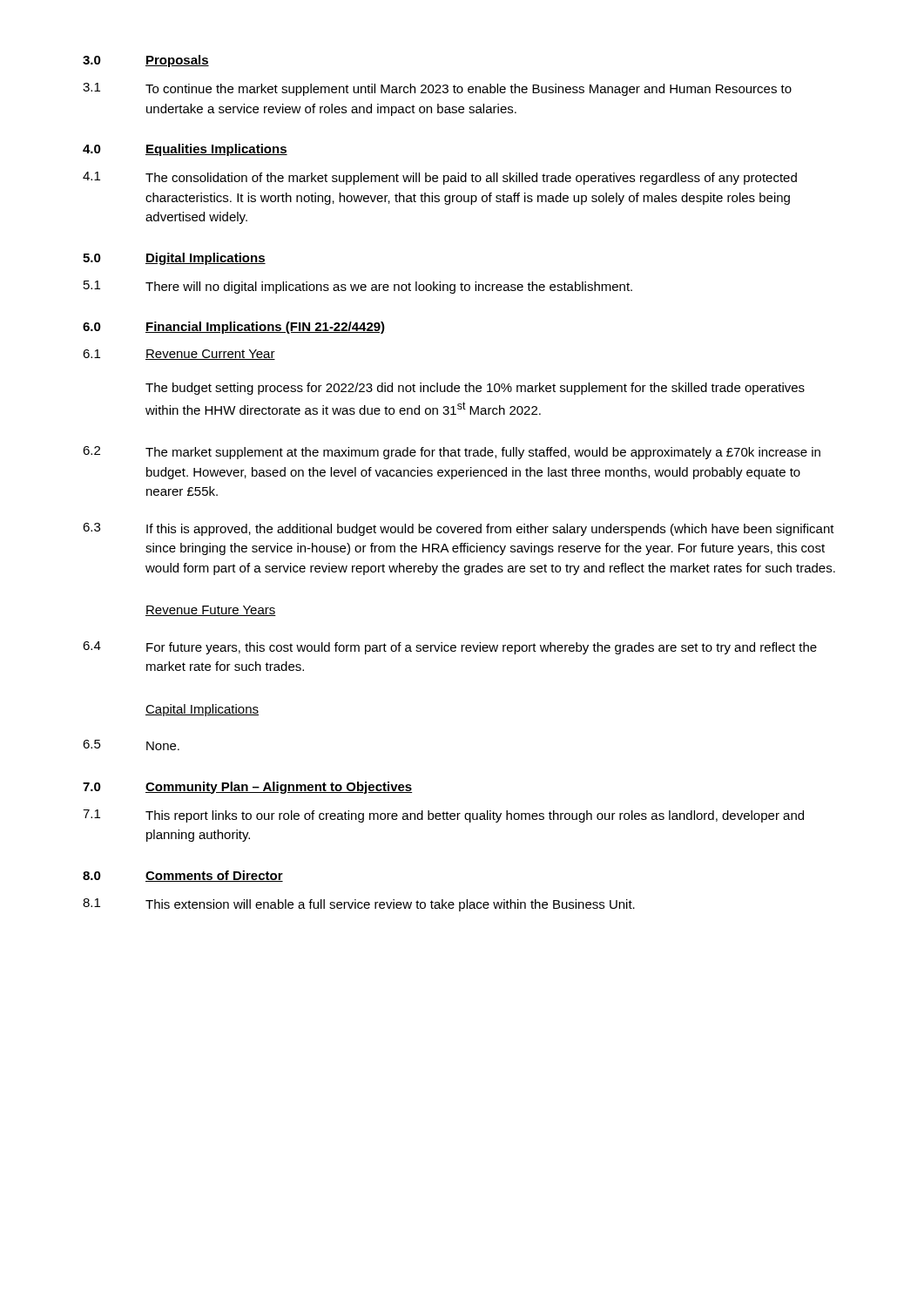
Task: Point to the passage starting "The budget setting process for 2022/23 did not"
Action: point(493,399)
